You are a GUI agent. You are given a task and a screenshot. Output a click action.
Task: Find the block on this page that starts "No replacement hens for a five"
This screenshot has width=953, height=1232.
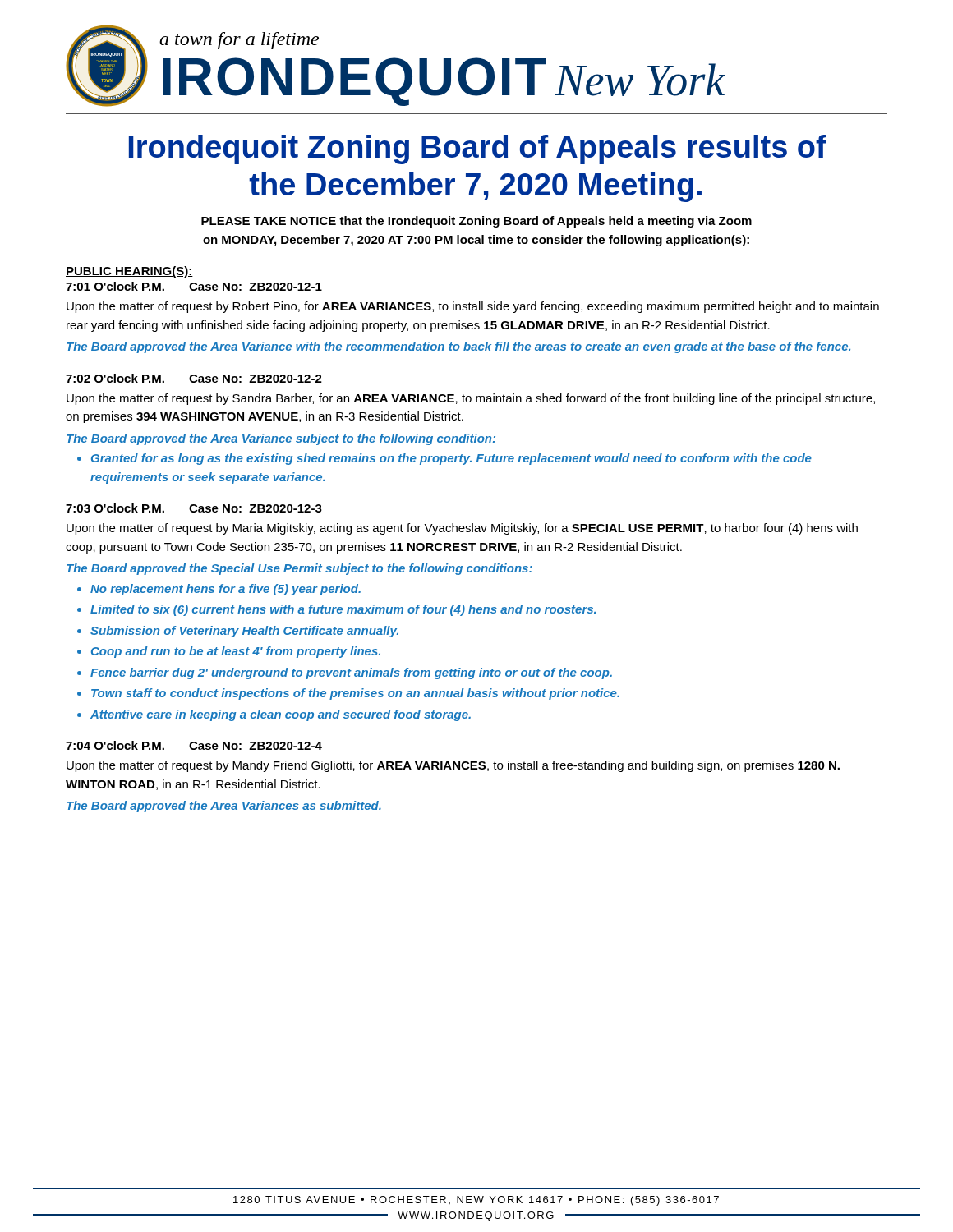tap(226, 588)
